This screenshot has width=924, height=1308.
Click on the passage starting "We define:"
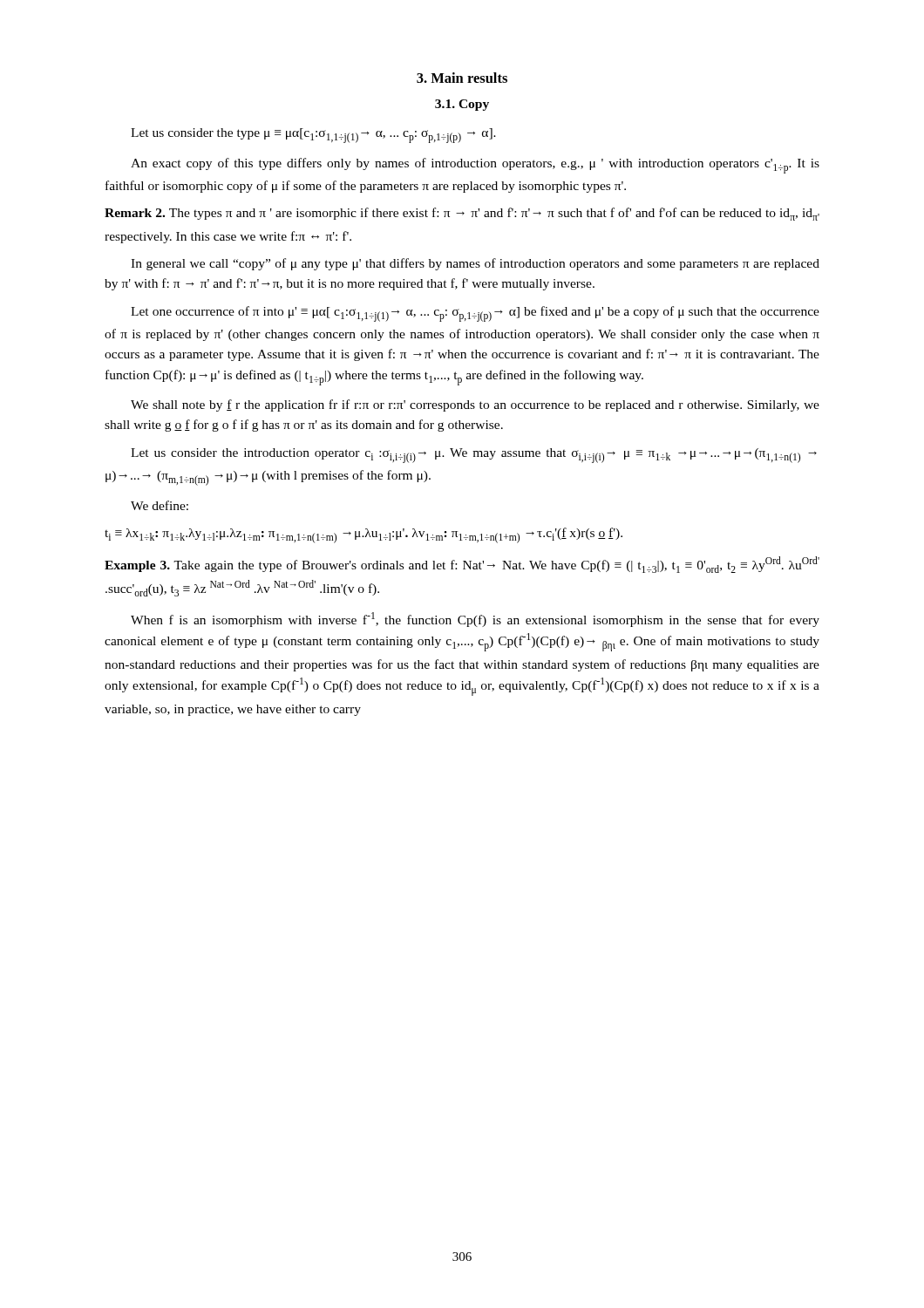click(x=160, y=505)
